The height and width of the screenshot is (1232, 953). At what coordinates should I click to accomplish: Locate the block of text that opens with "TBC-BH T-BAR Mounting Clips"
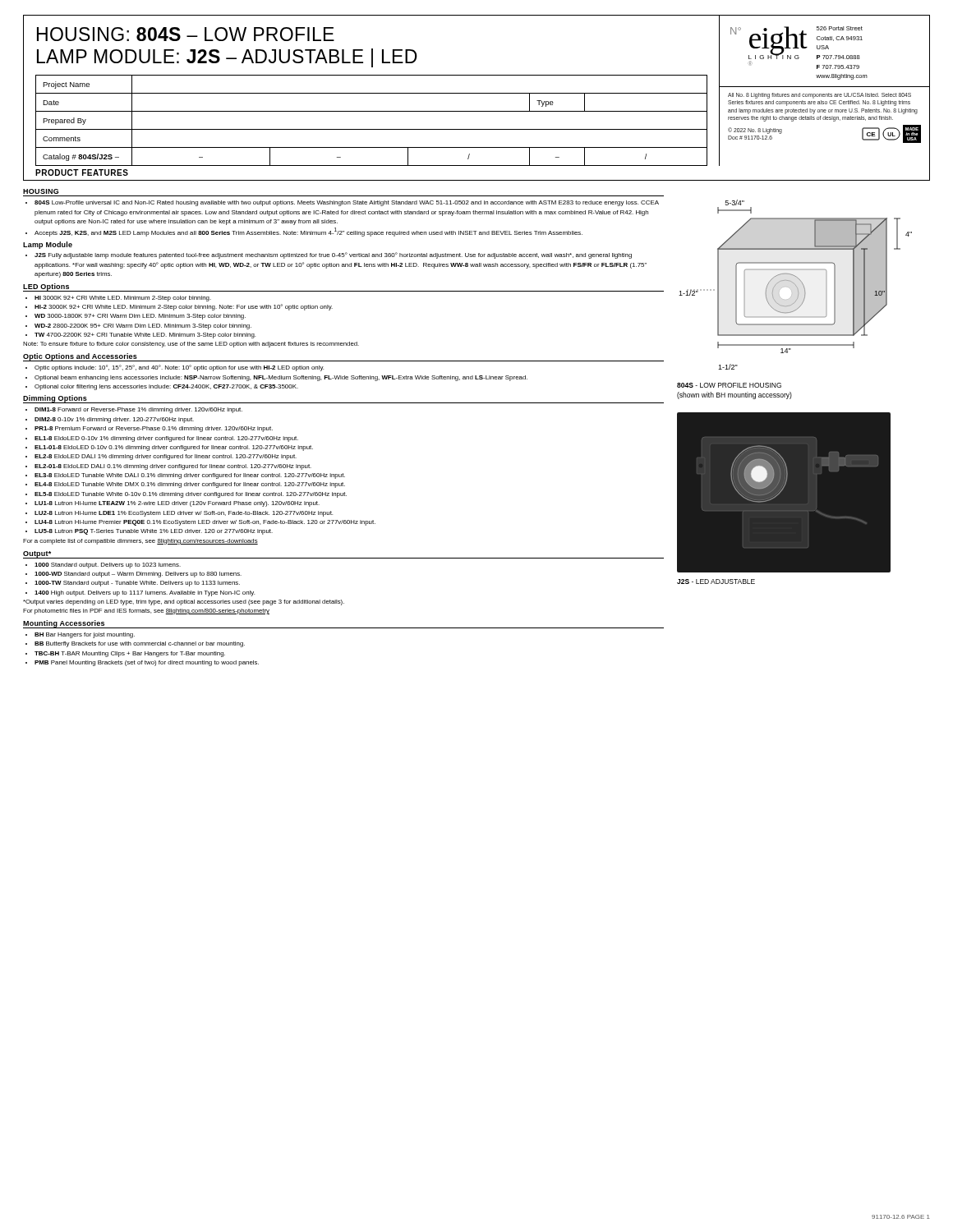pyautogui.click(x=130, y=653)
